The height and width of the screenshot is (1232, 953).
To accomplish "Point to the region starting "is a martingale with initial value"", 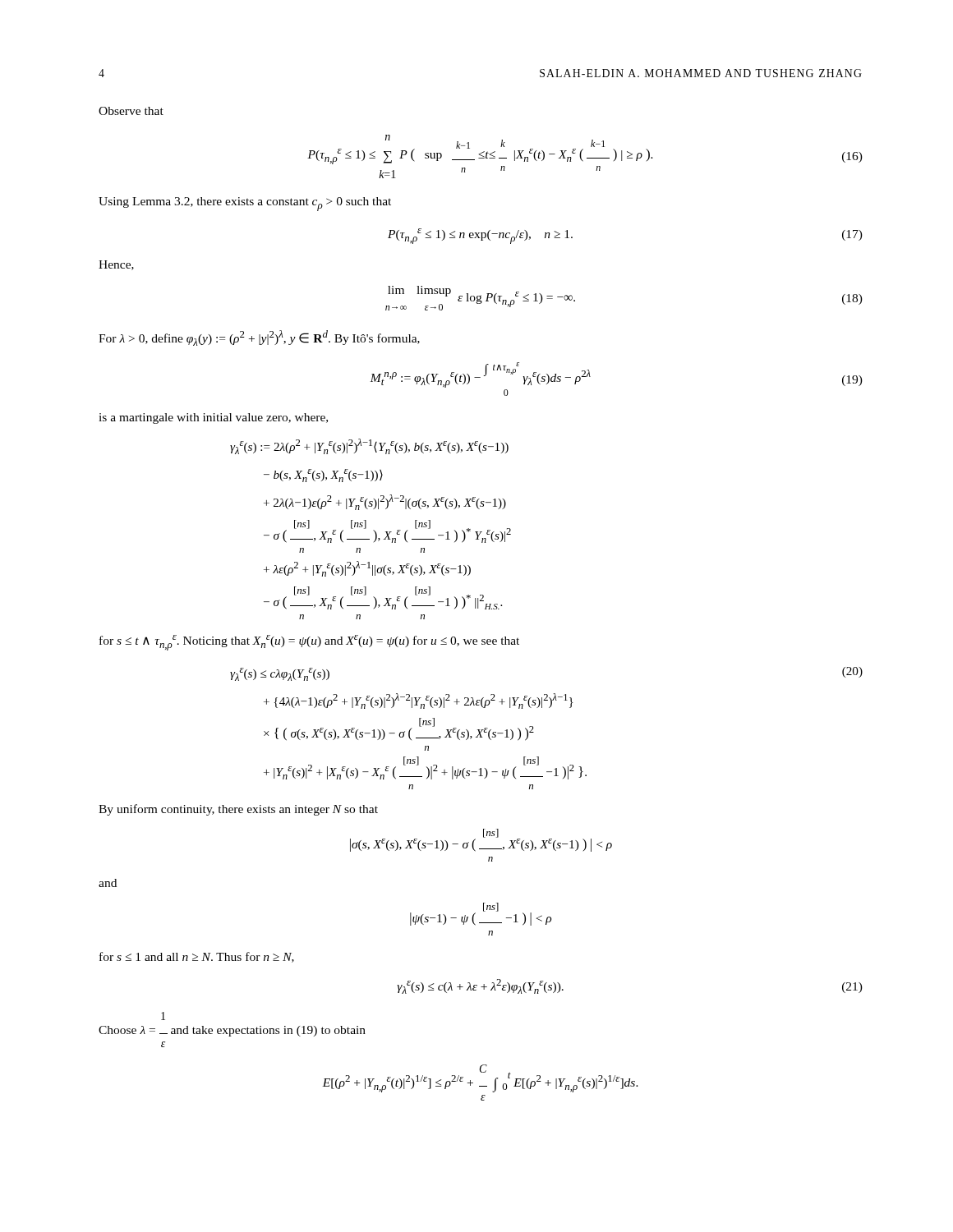I will click(214, 417).
